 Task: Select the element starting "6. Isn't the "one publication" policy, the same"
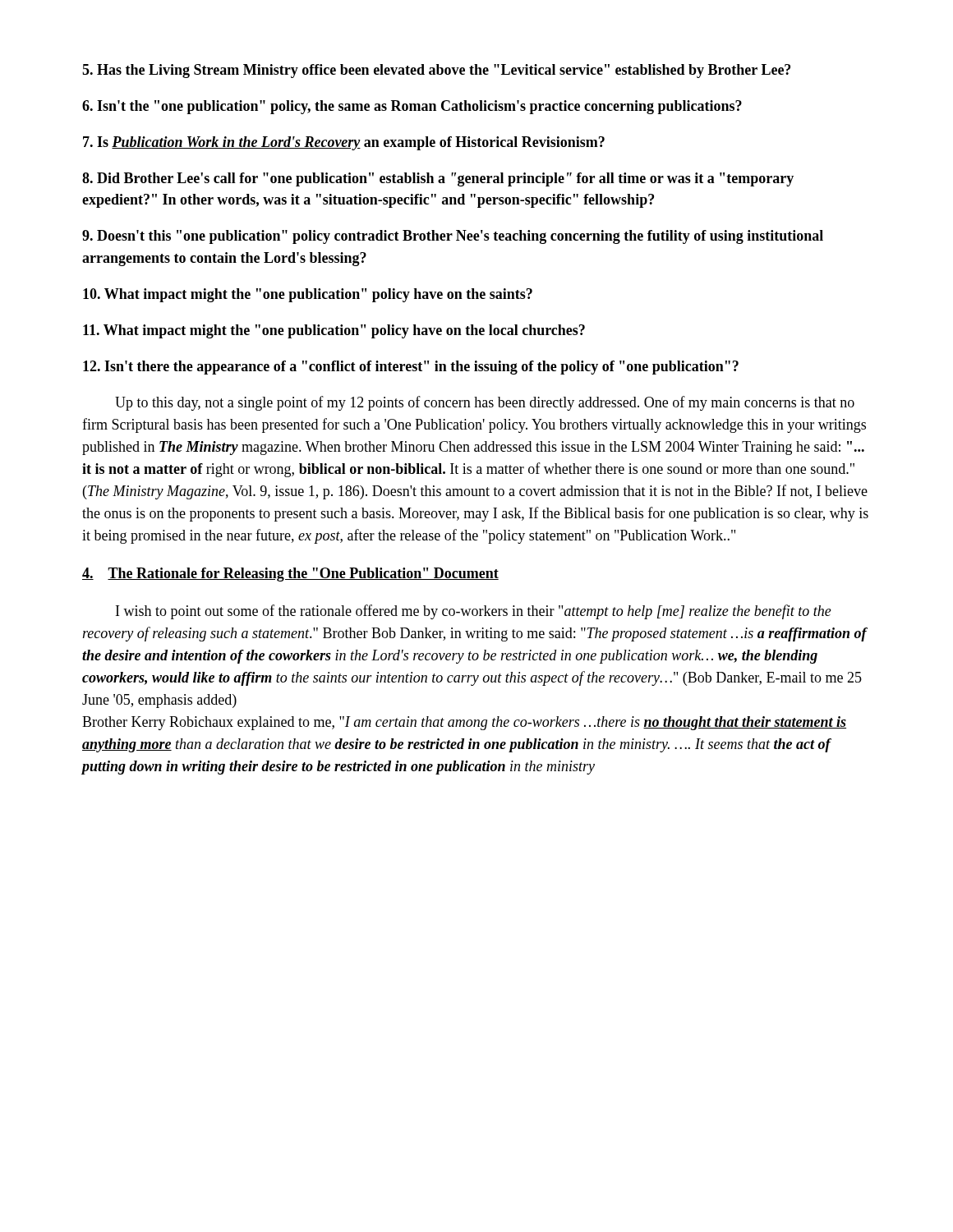[x=412, y=106]
